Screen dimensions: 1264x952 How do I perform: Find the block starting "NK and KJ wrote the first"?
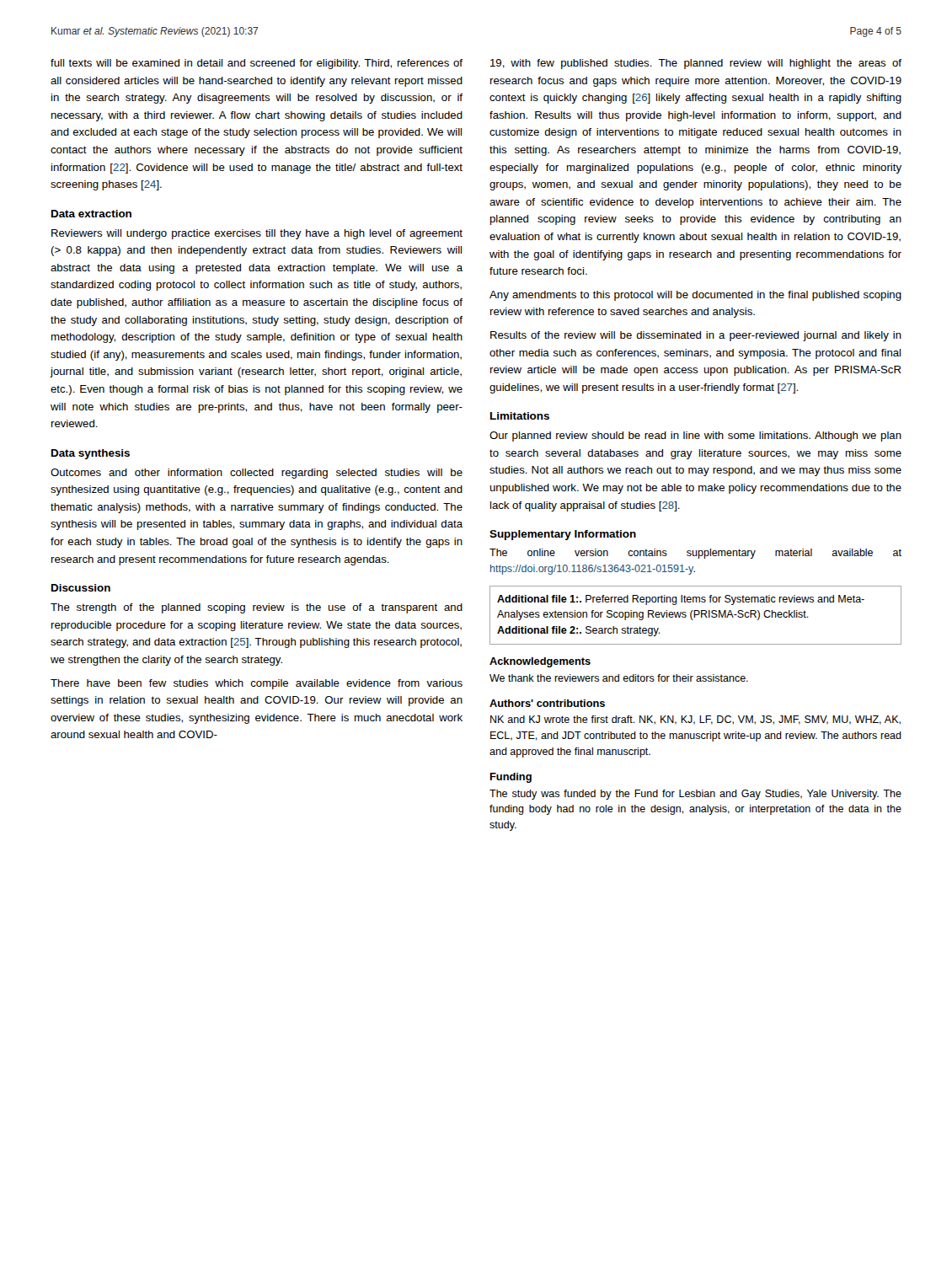695,736
